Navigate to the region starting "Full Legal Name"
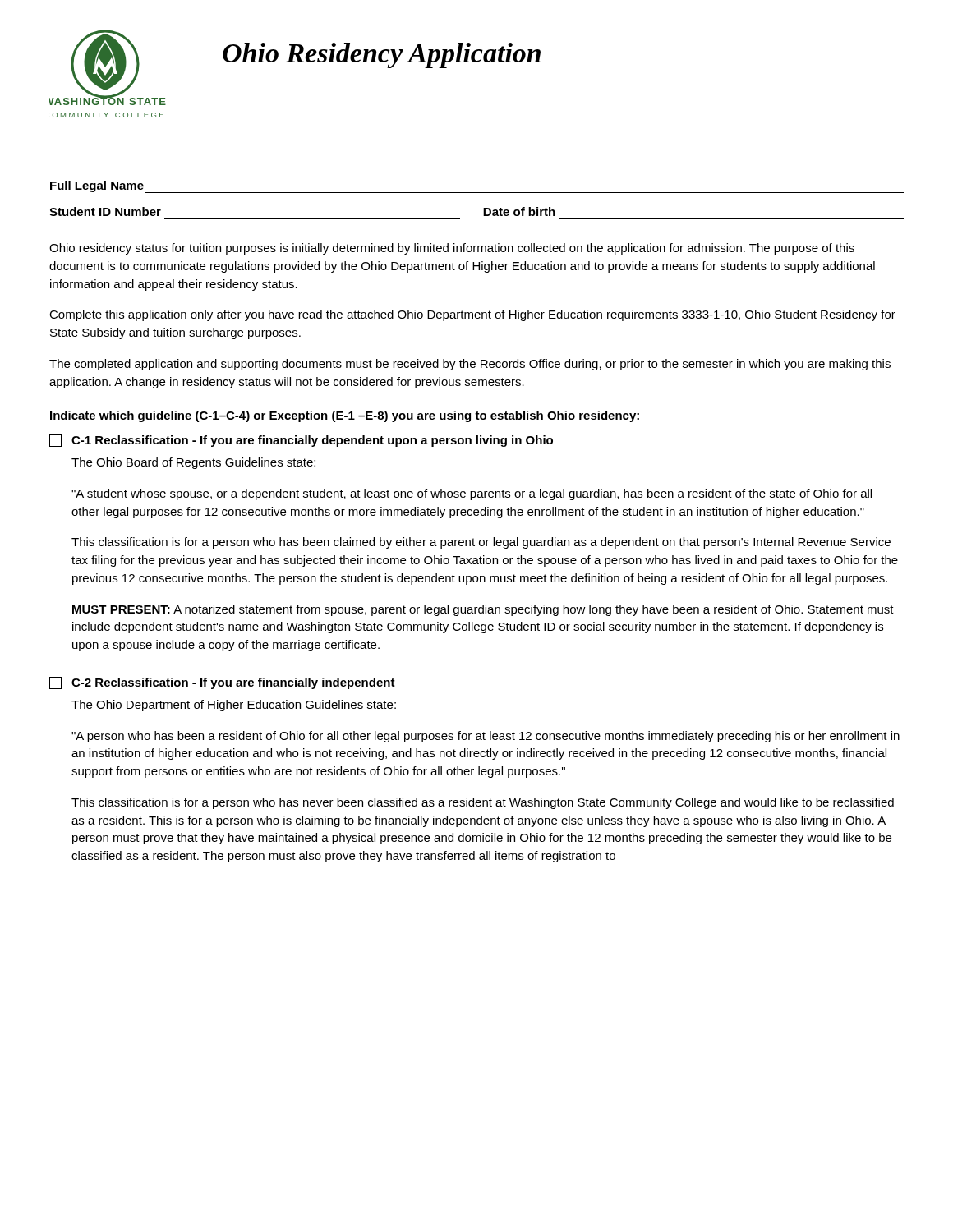This screenshot has width=953, height=1232. 476,186
